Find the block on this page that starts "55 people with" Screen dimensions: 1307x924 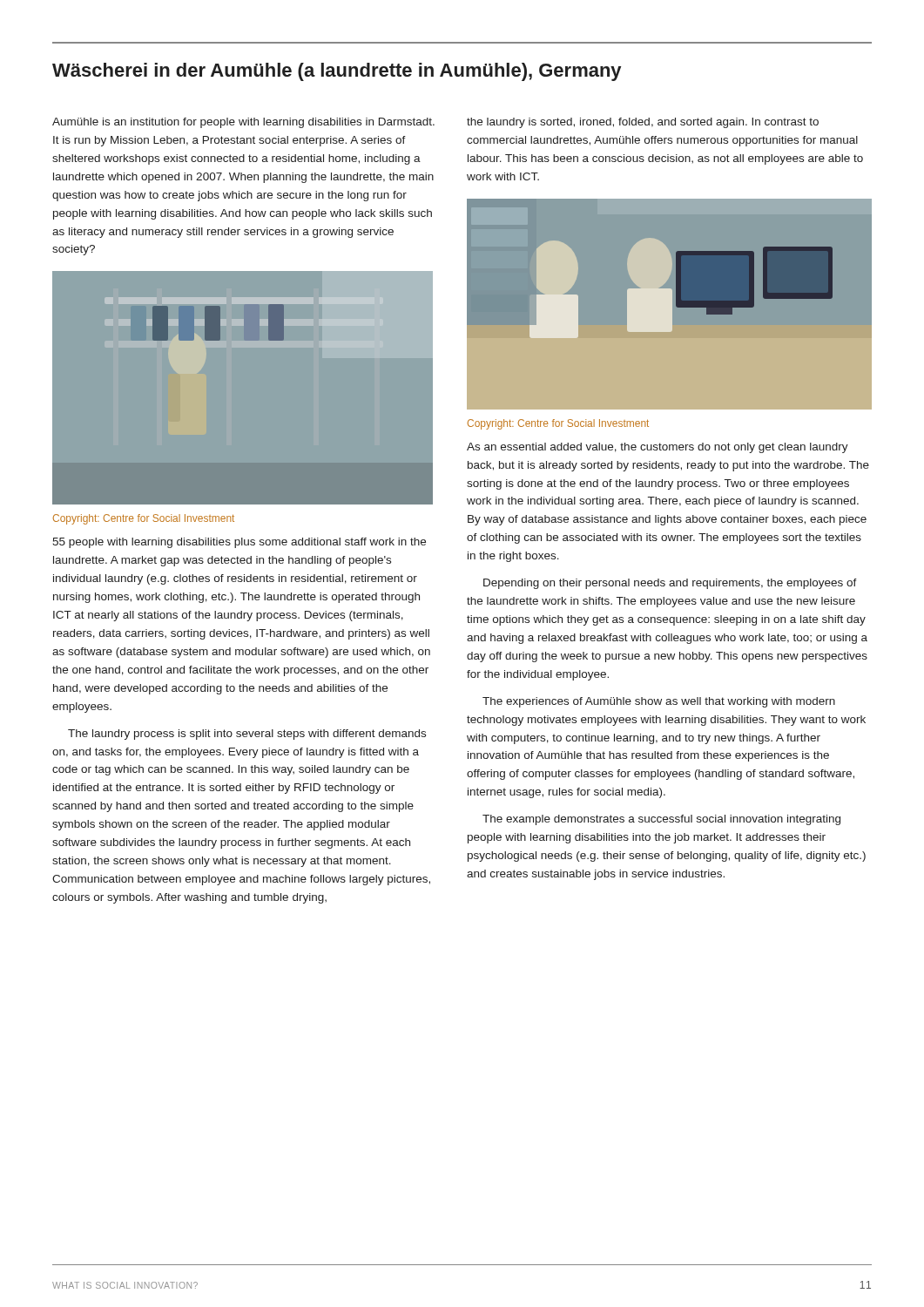(244, 720)
